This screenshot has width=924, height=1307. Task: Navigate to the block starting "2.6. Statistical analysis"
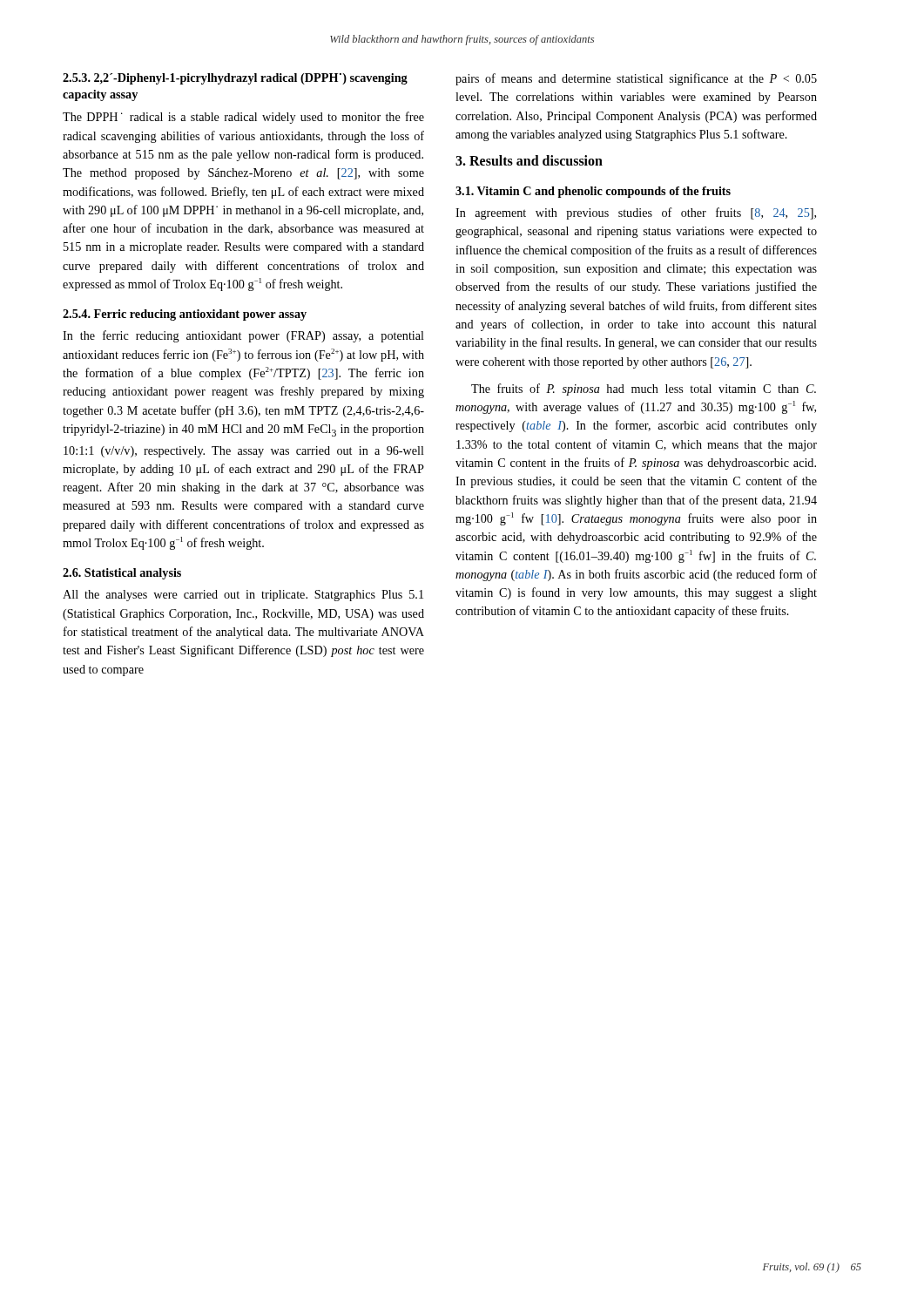point(122,574)
